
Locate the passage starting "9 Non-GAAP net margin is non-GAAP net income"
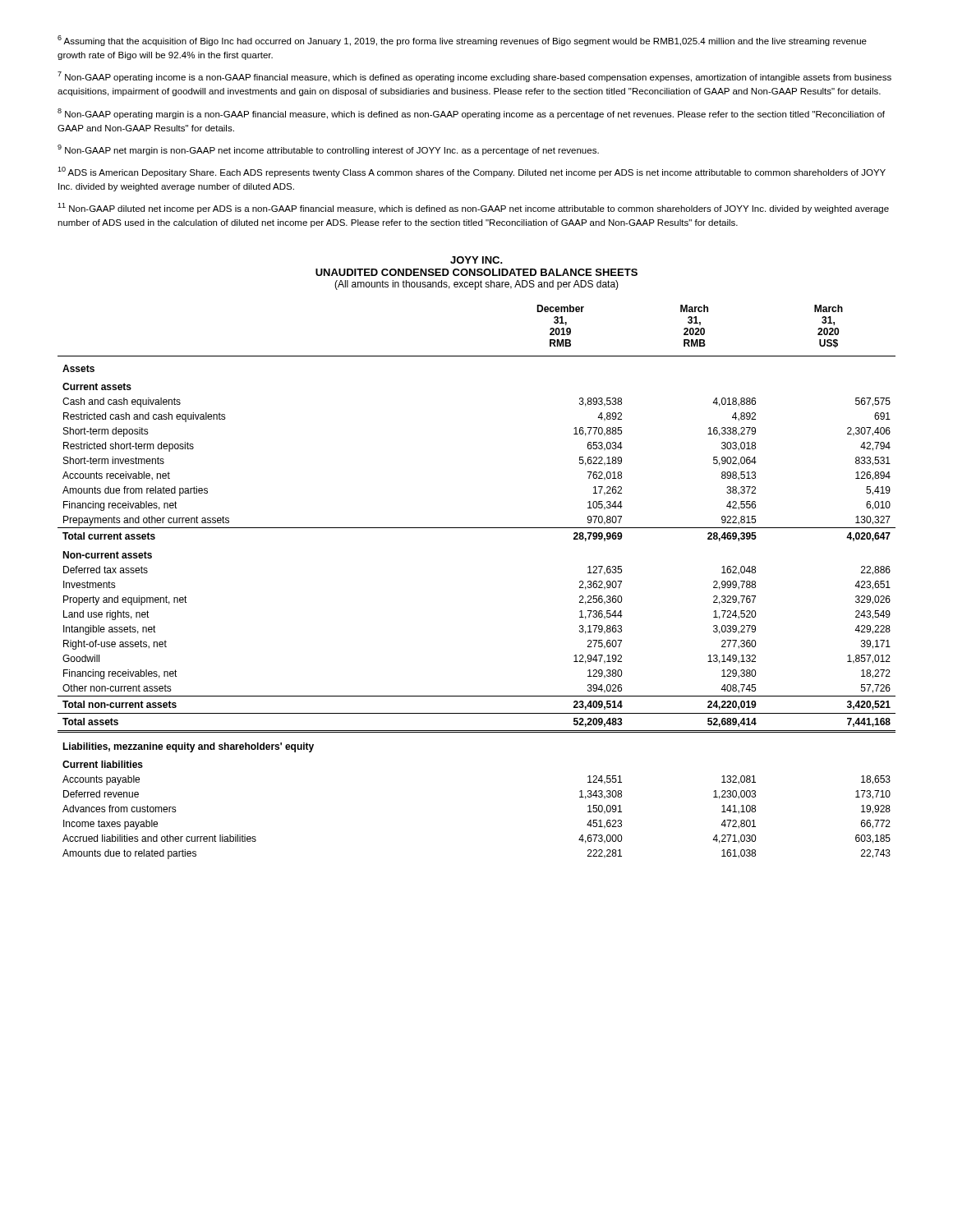[x=328, y=149]
